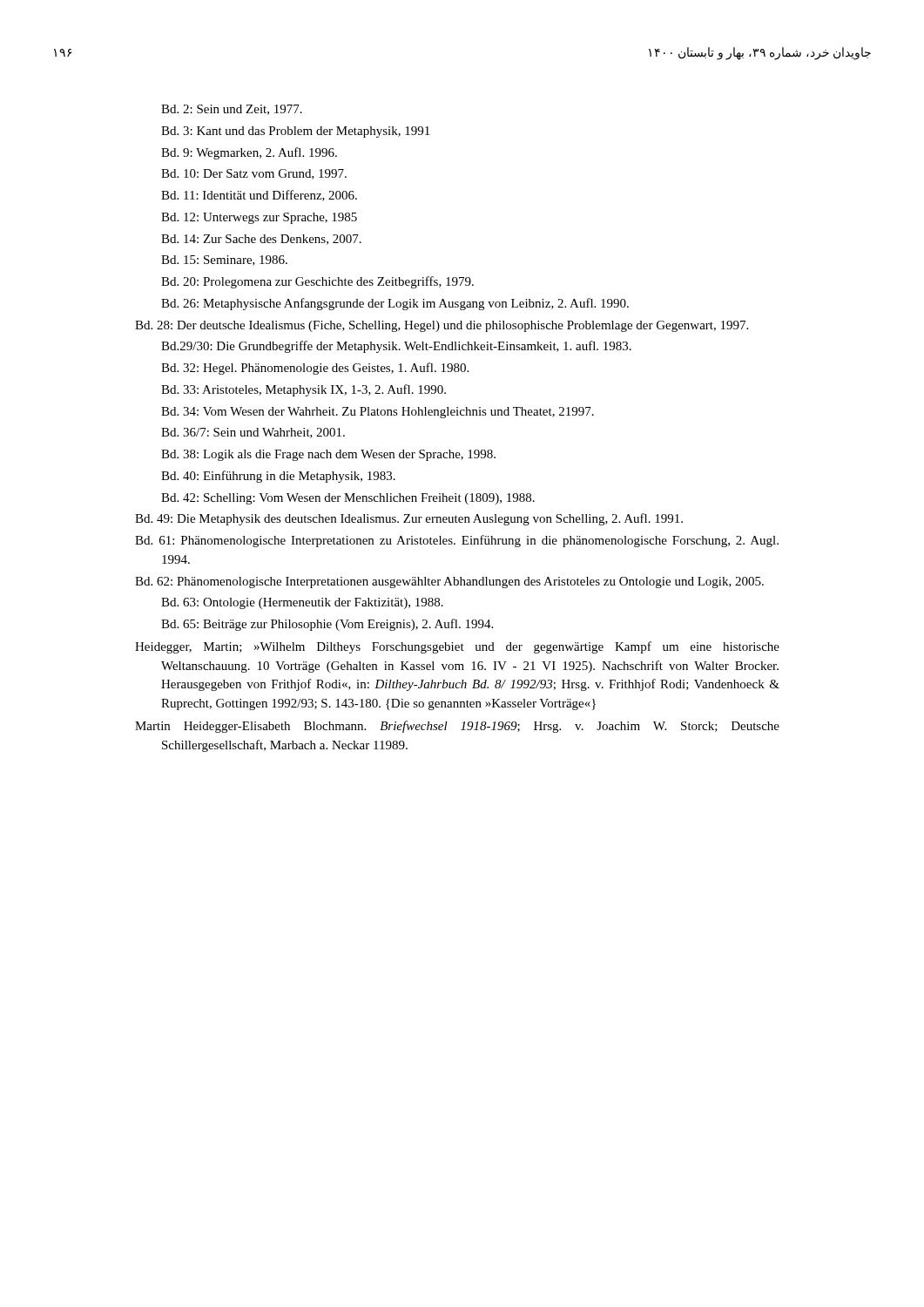Point to the text starting "Bd. 42: Schelling: Vom Wesen"

click(x=348, y=497)
